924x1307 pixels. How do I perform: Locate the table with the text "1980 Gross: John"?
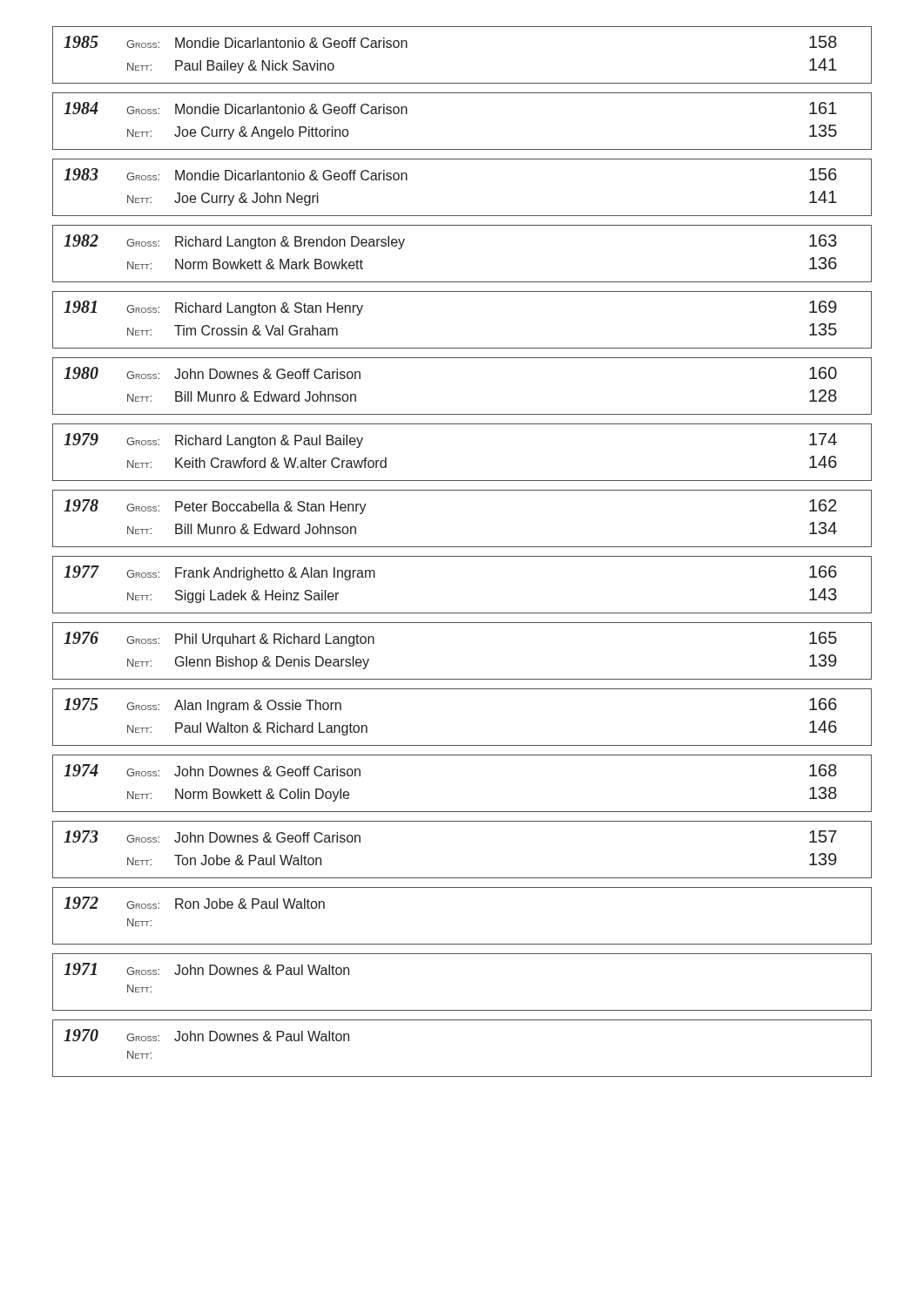pyautogui.click(x=462, y=386)
